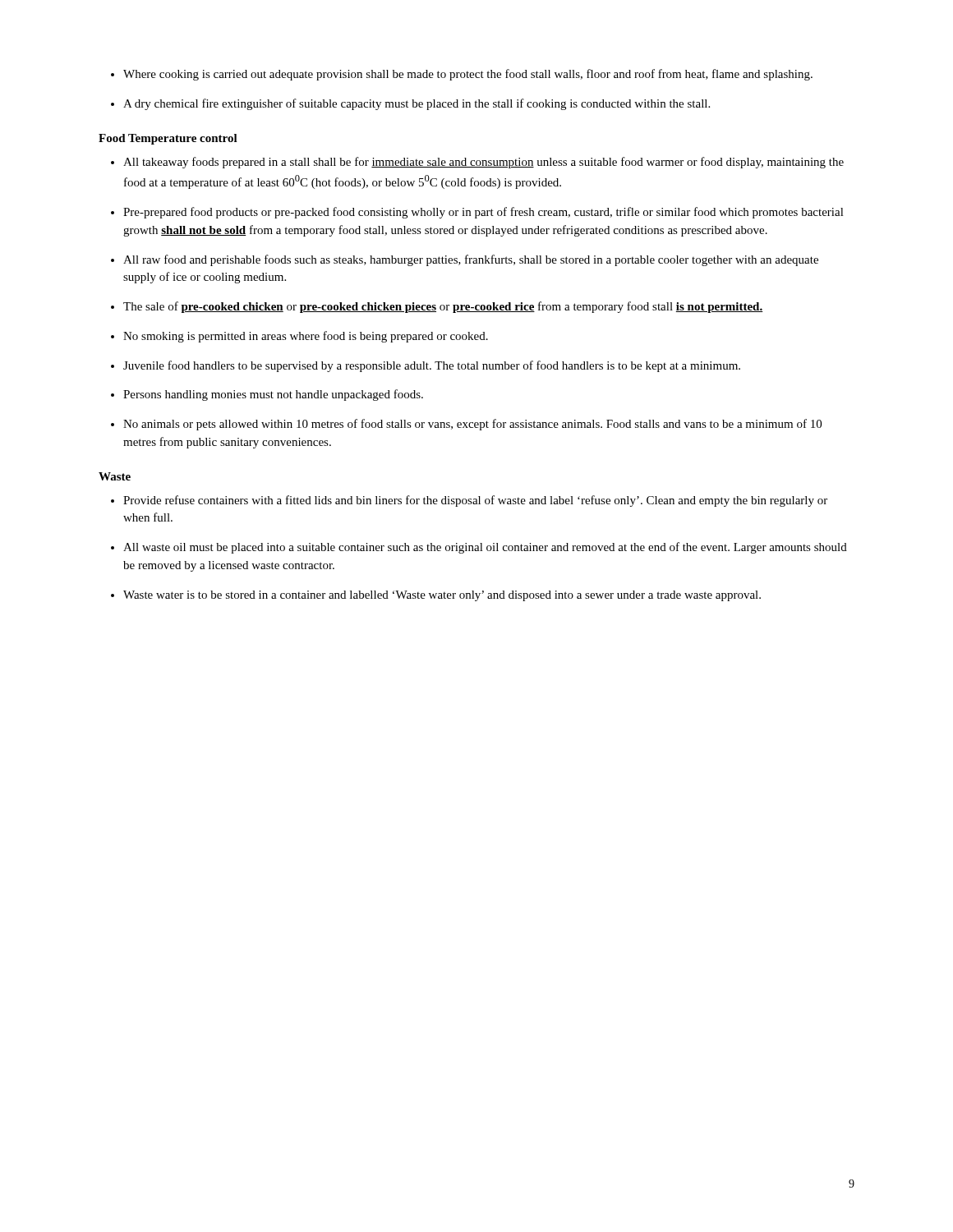The height and width of the screenshot is (1232, 953).
Task: Find the block on this page that starts "The sale of"
Action: [x=443, y=306]
